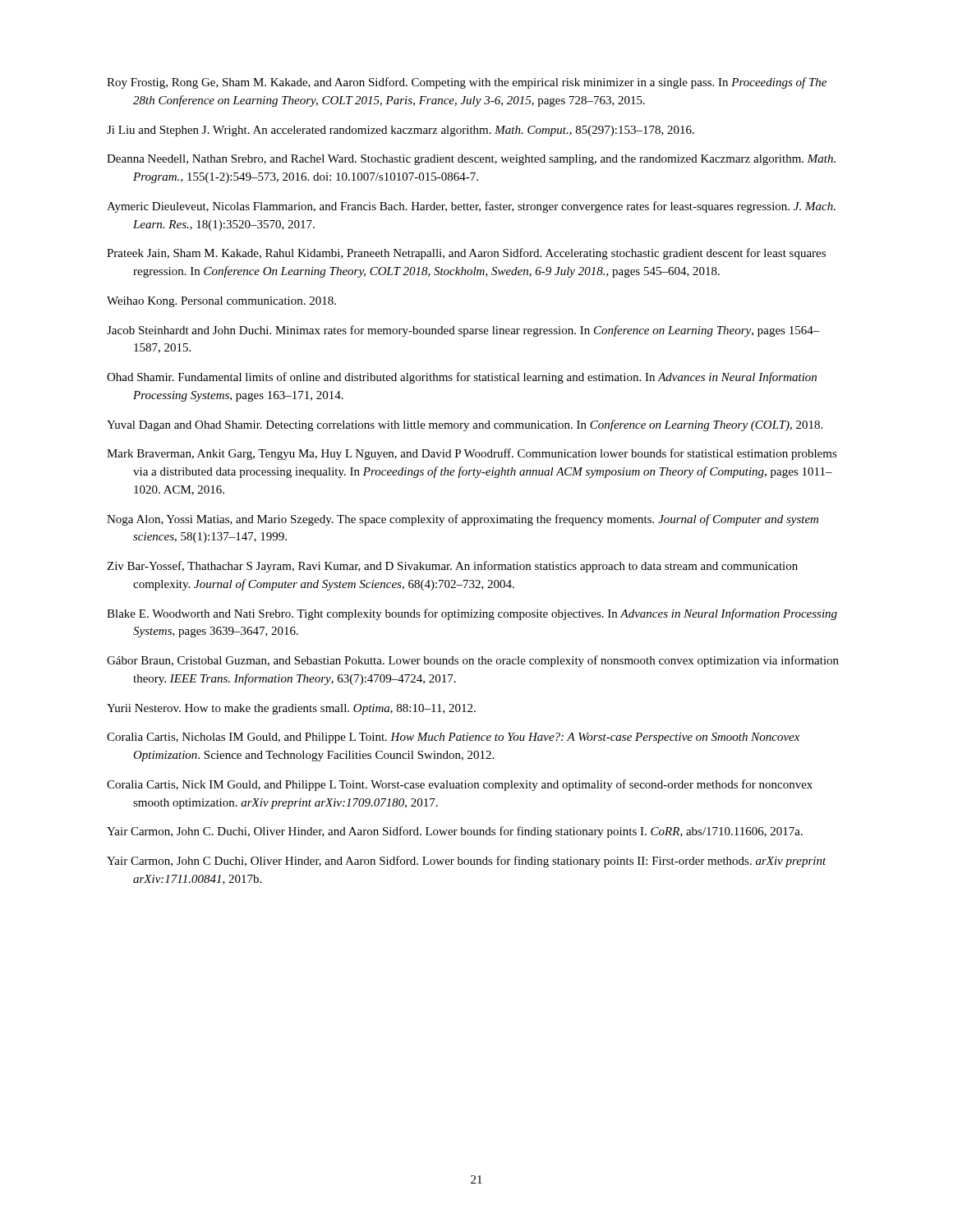The image size is (953, 1232).
Task: Select the list item that says "Yurii Nesterov. How to make the"
Action: (476, 708)
